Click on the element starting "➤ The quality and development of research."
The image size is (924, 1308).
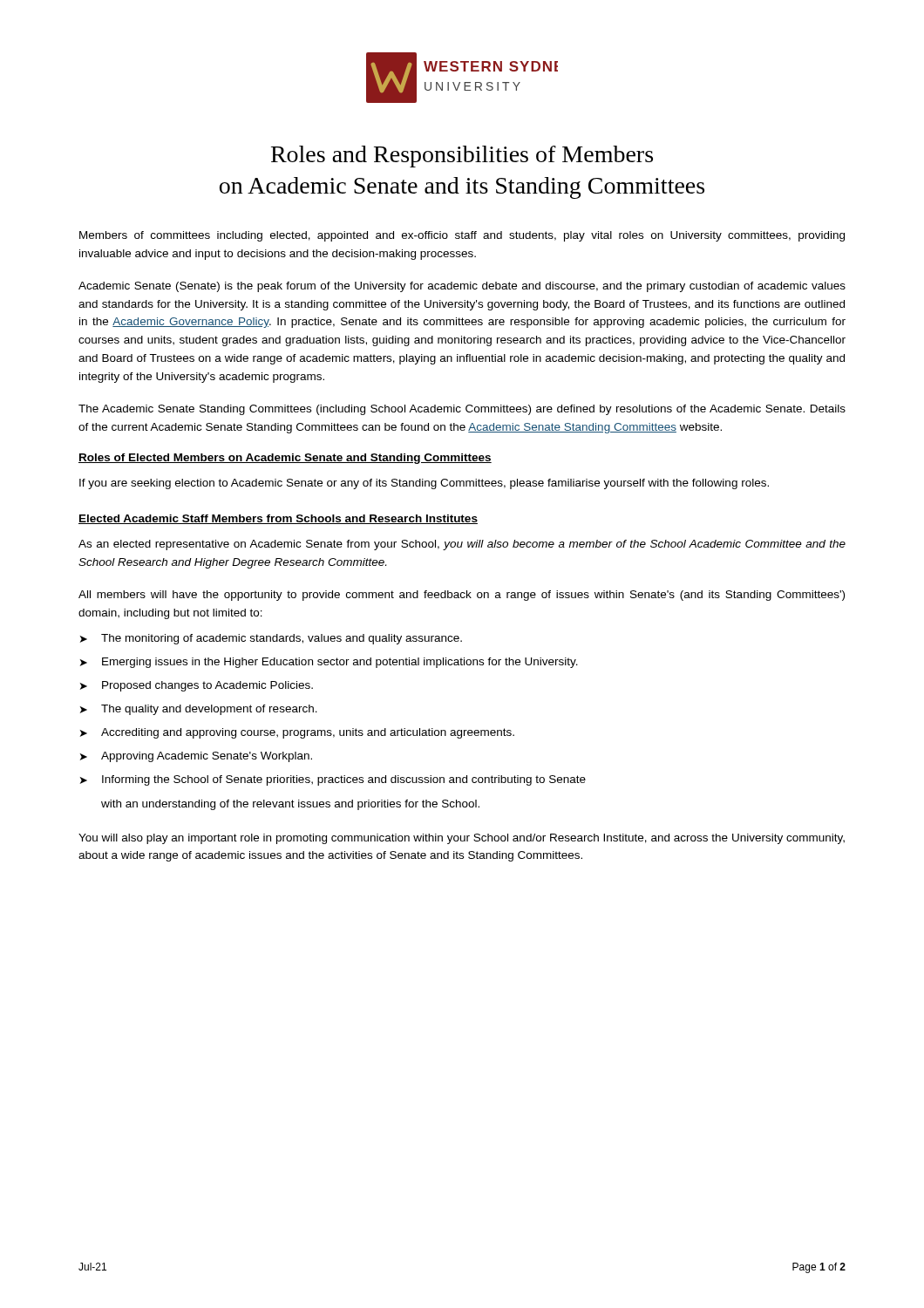click(x=199, y=710)
